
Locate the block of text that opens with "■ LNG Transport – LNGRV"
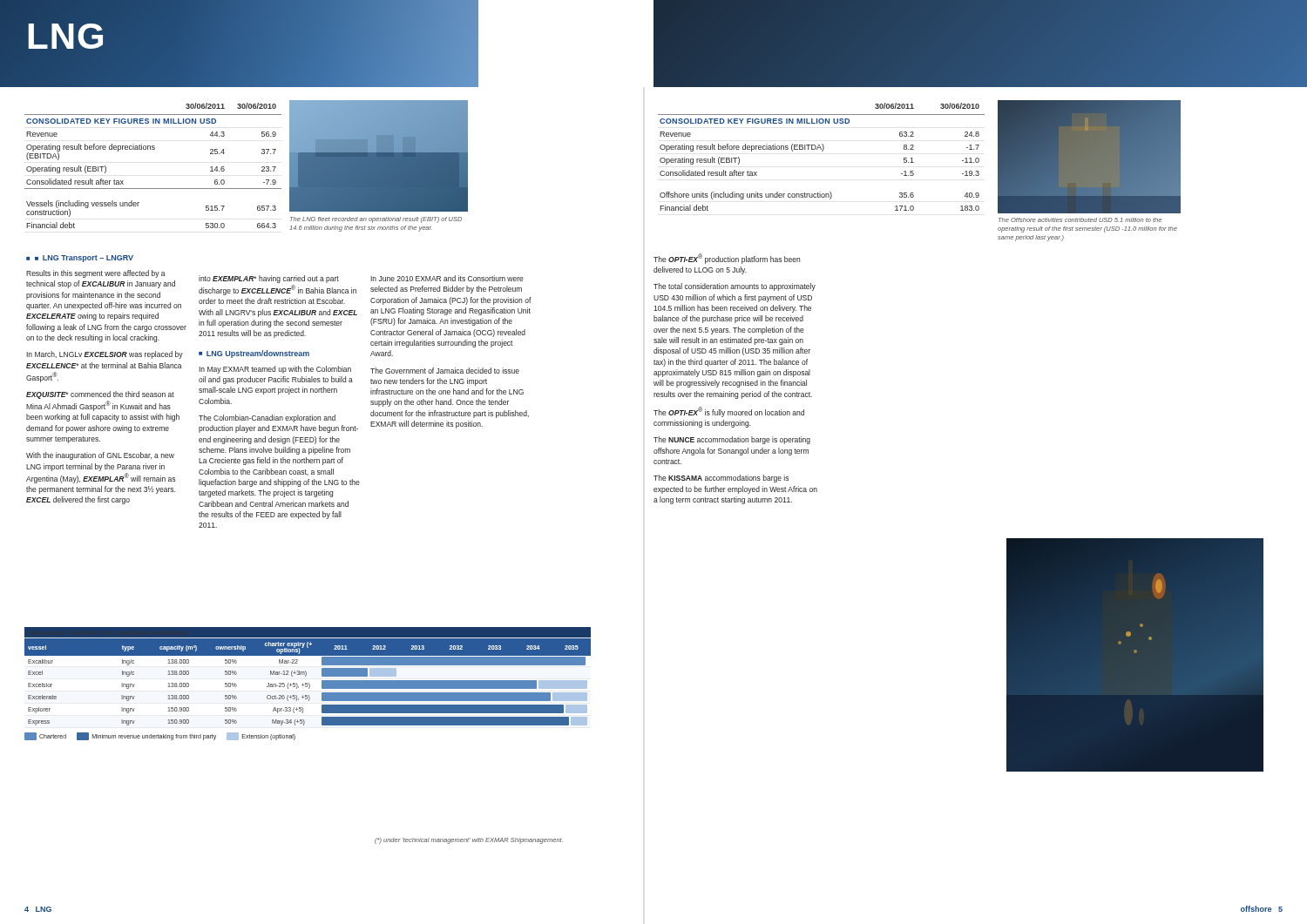click(107, 379)
